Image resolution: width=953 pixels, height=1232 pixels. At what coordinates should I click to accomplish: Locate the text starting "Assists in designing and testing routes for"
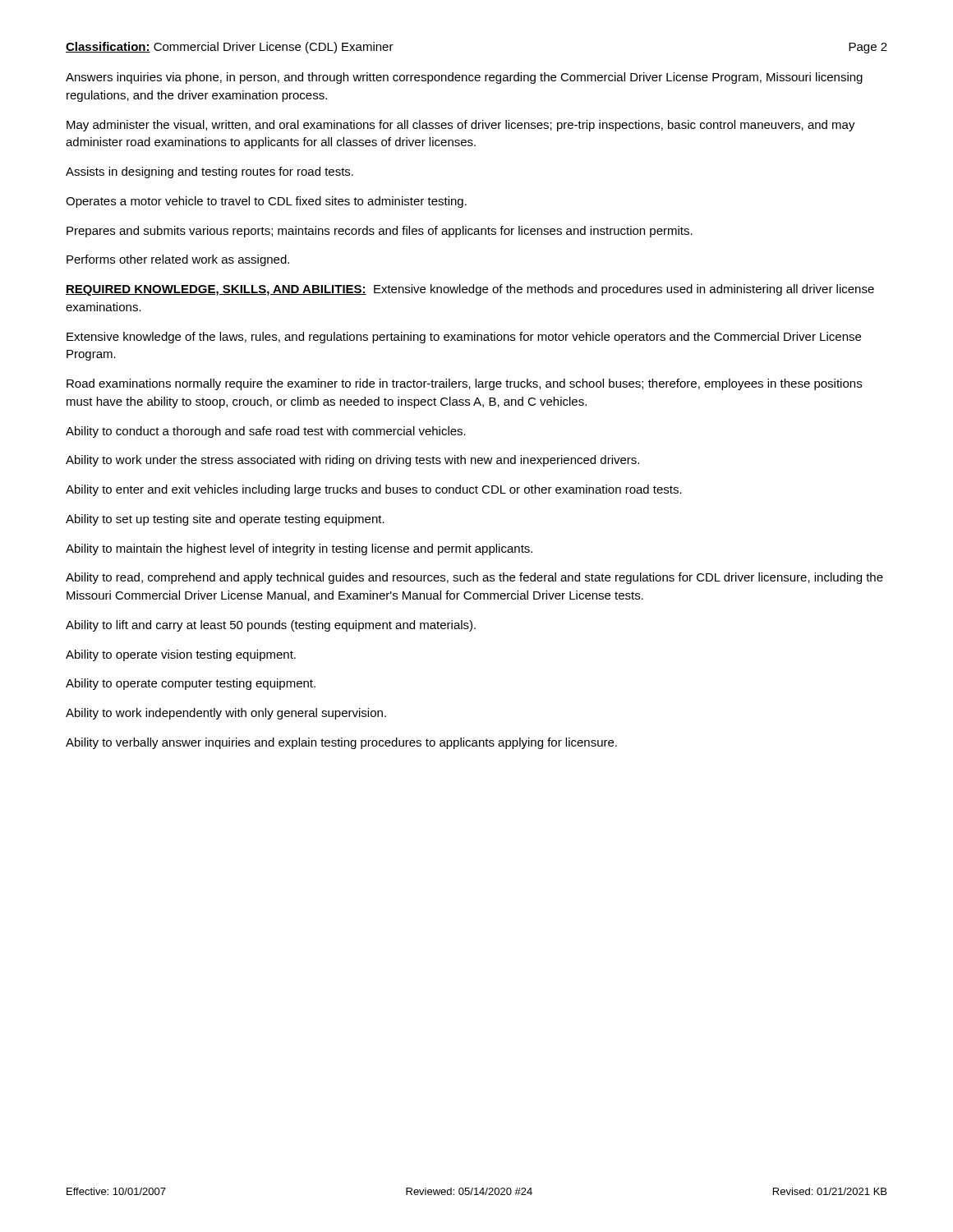click(x=210, y=171)
